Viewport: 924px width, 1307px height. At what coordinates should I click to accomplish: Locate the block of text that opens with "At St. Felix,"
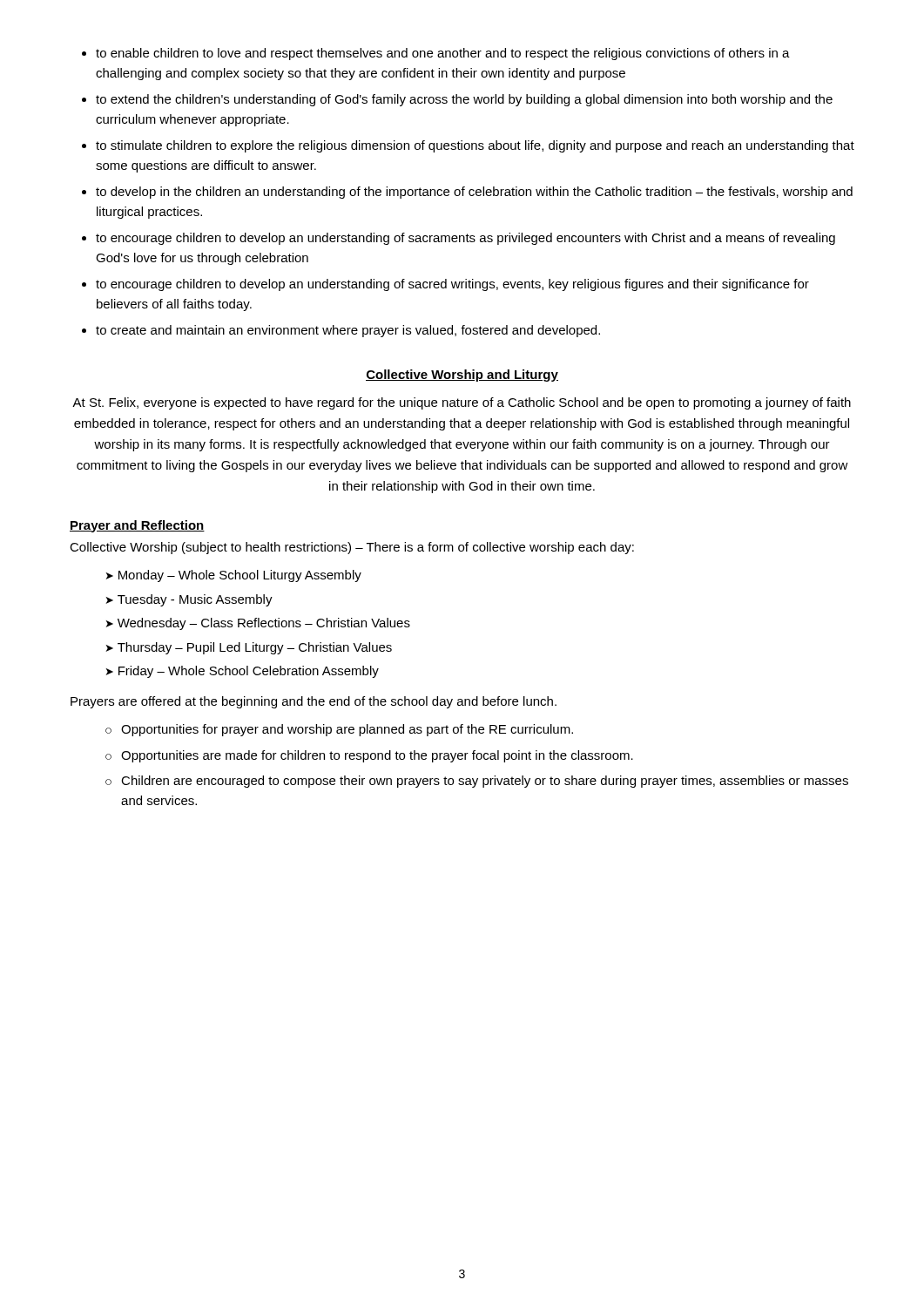[x=462, y=444]
